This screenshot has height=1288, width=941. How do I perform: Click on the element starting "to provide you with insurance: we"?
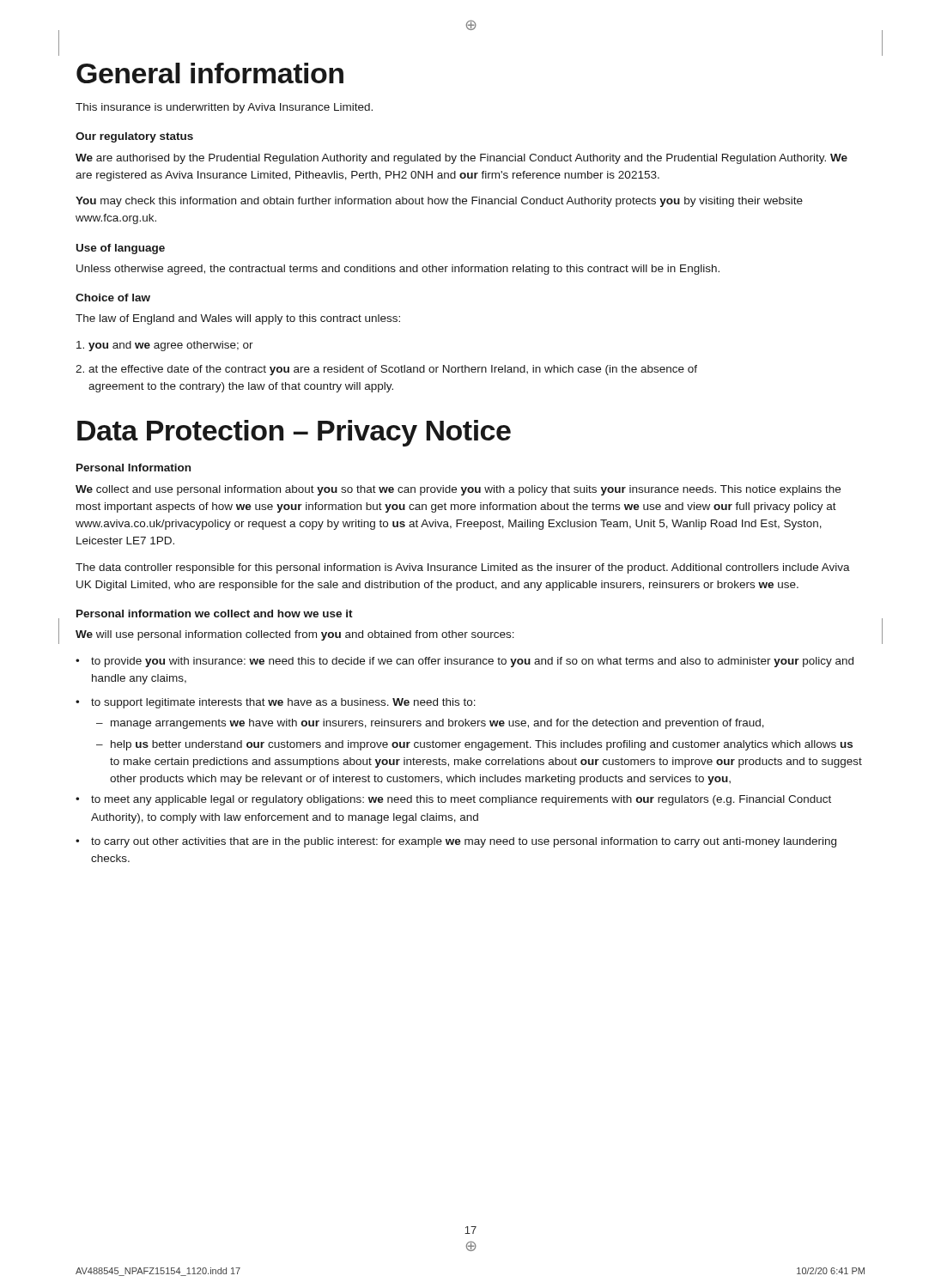(470, 670)
